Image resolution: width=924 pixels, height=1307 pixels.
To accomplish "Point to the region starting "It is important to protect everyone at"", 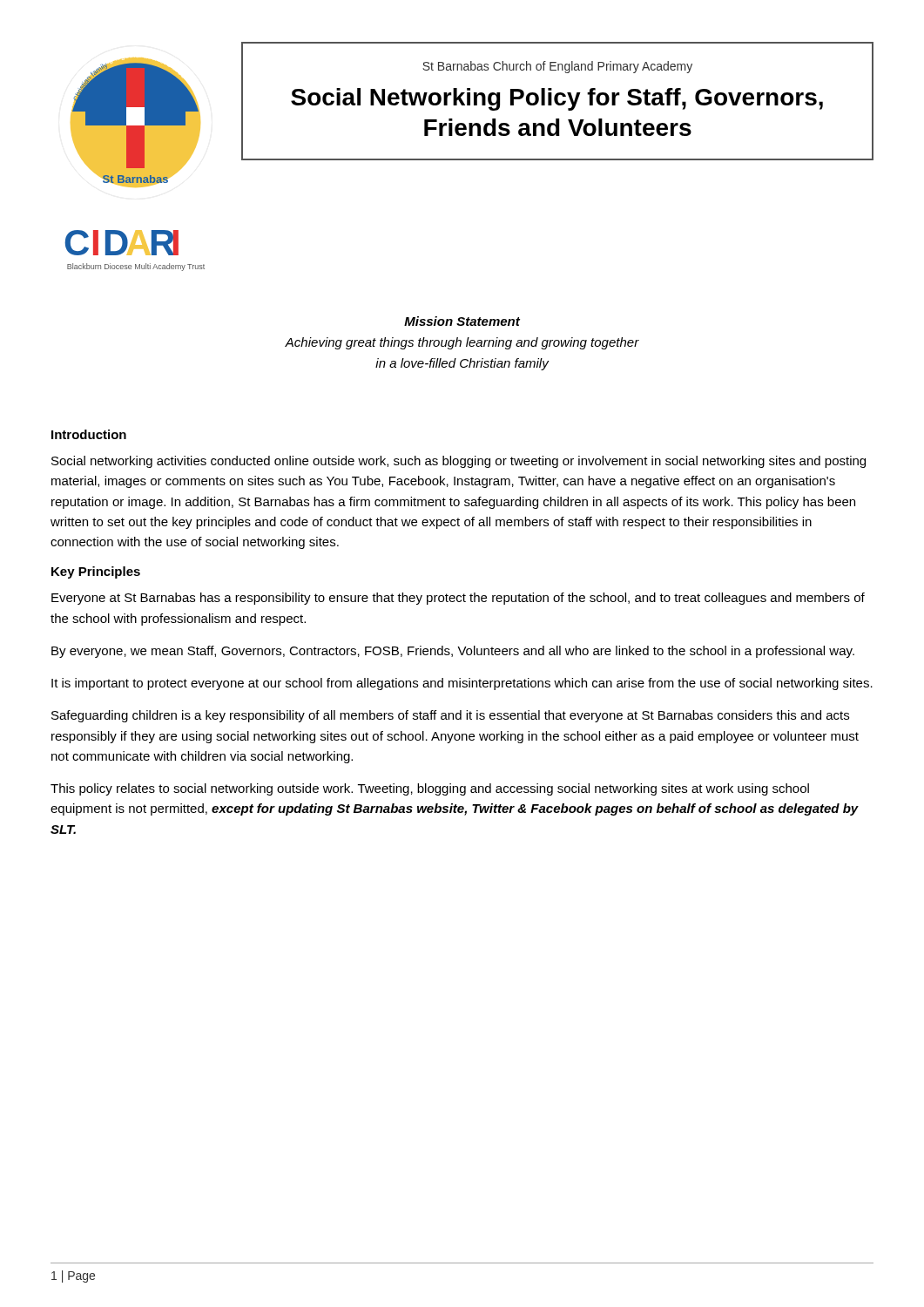I will [462, 683].
